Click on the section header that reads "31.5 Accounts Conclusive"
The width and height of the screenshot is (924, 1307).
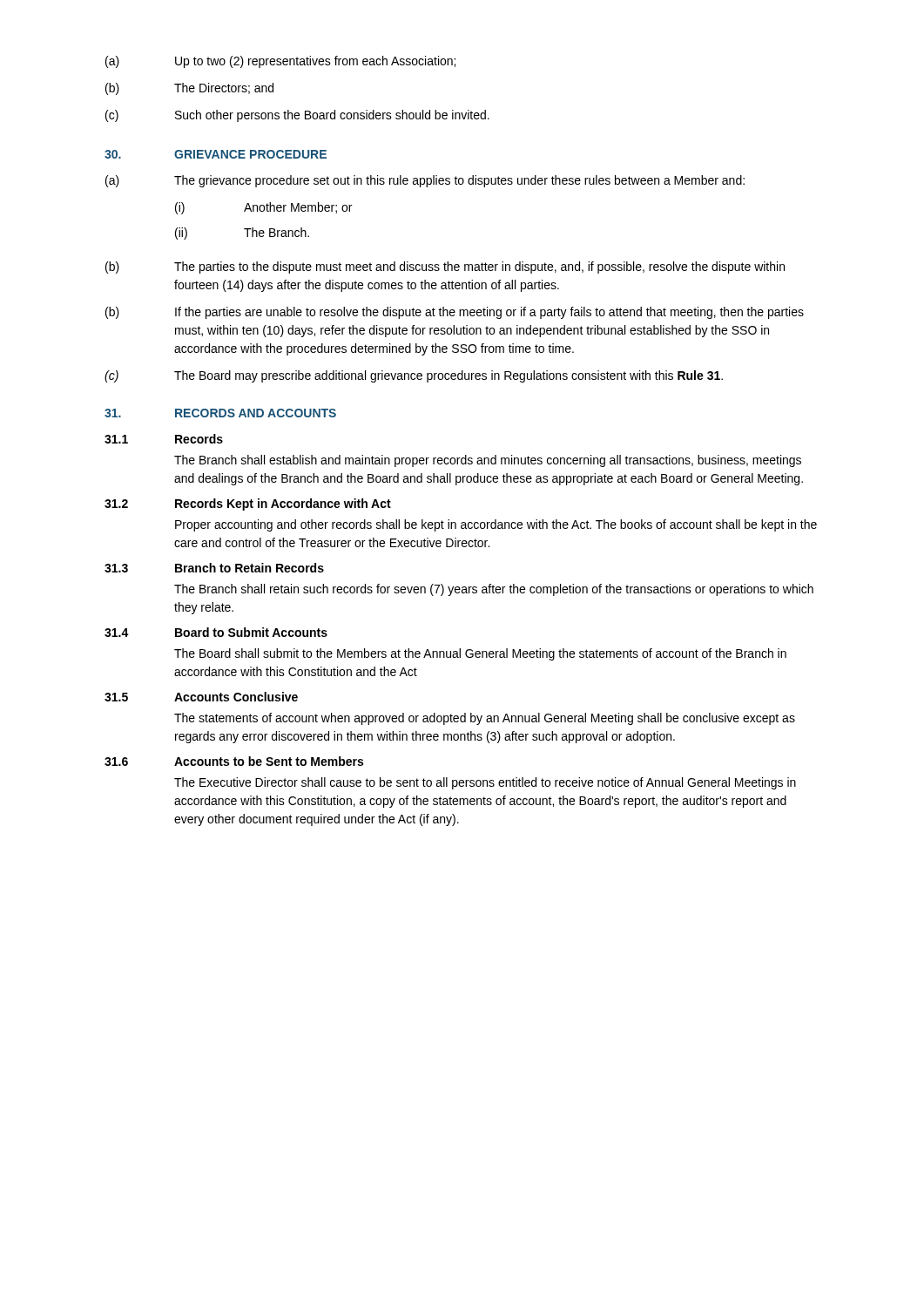pyautogui.click(x=201, y=697)
